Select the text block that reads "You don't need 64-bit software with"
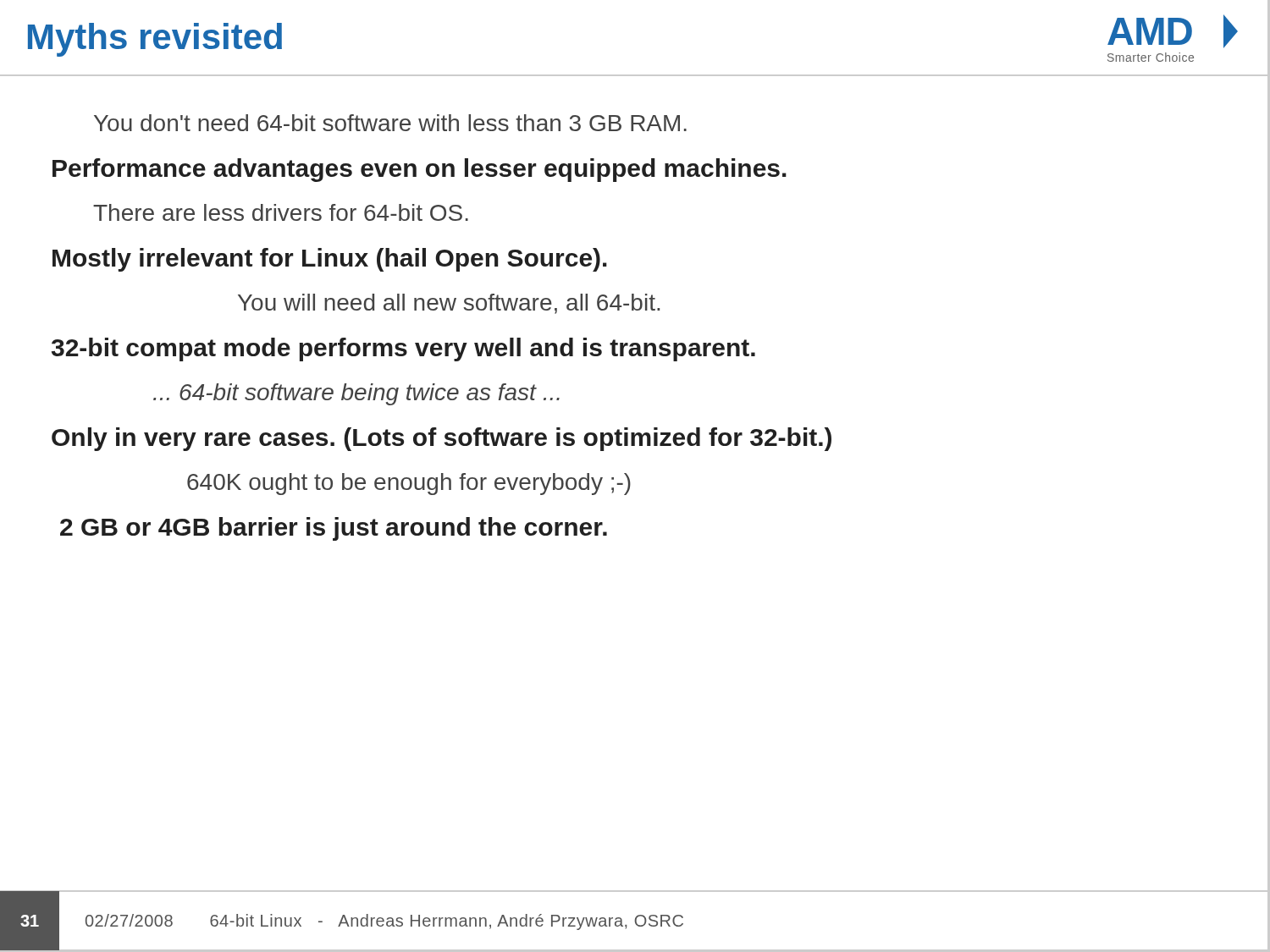The height and width of the screenshot is (952, 1270). click(391, 123)
